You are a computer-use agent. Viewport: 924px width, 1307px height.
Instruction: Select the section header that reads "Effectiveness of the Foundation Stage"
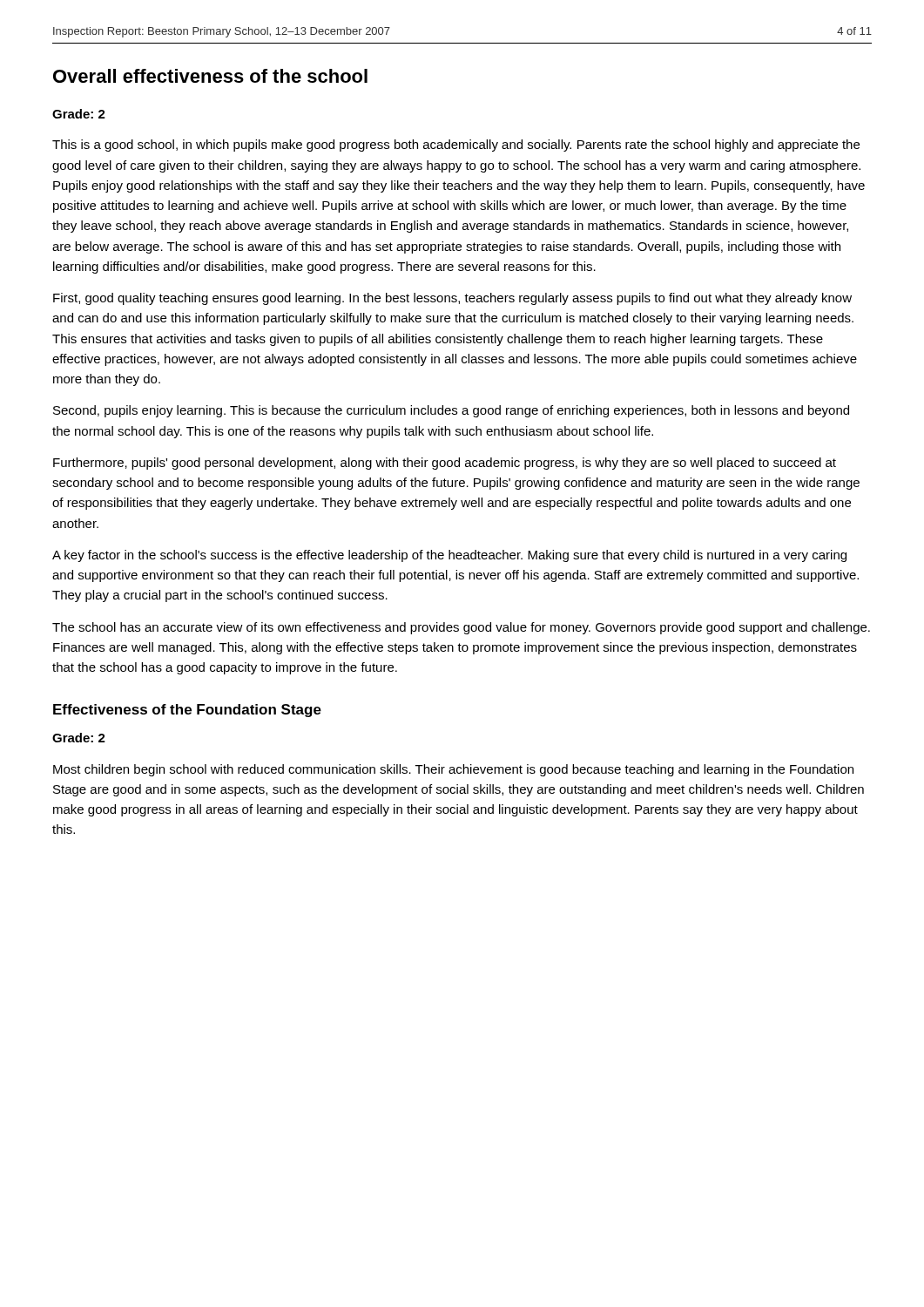(x=187, y=711)
